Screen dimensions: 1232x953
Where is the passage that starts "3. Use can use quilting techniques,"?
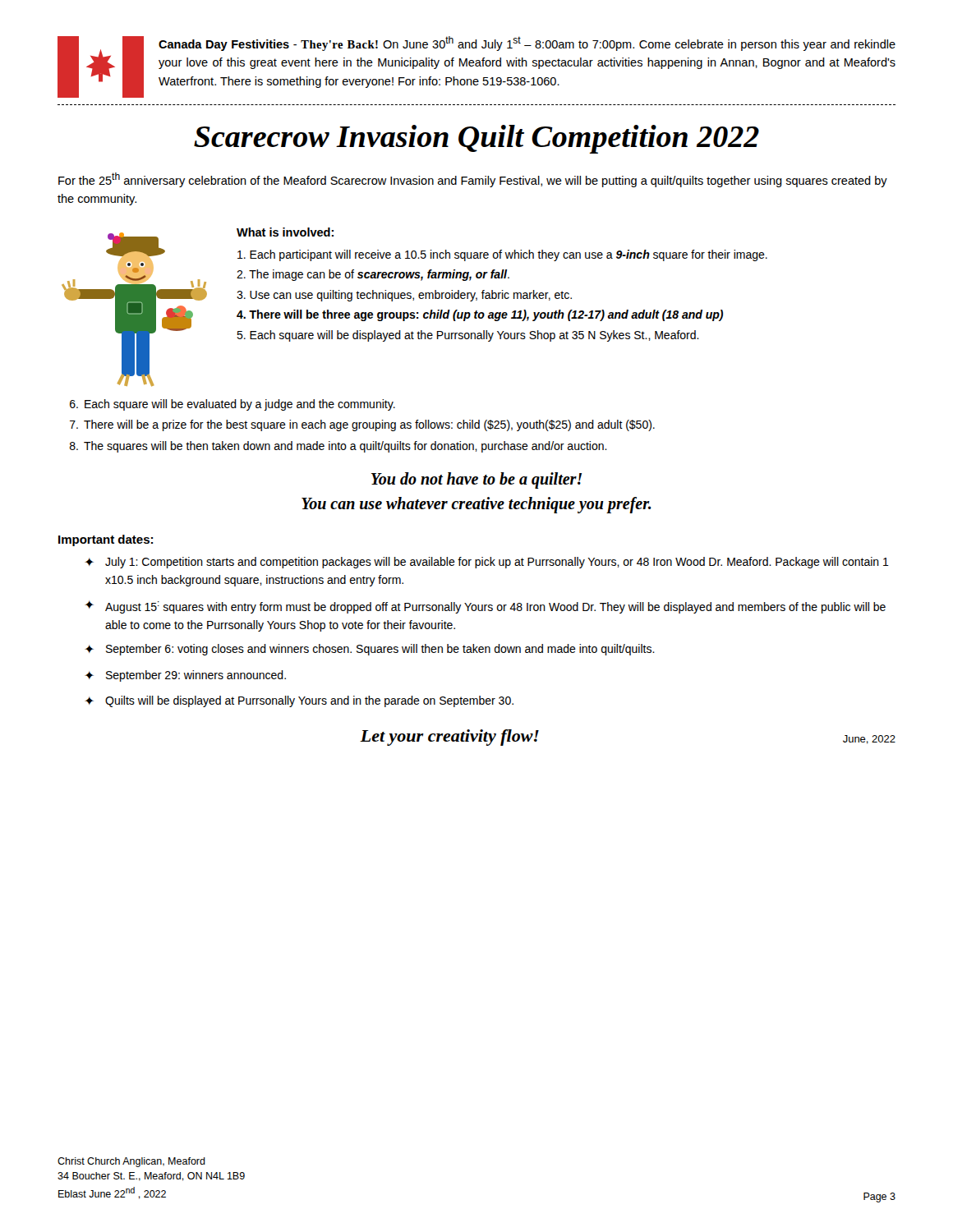click(405, 295)
